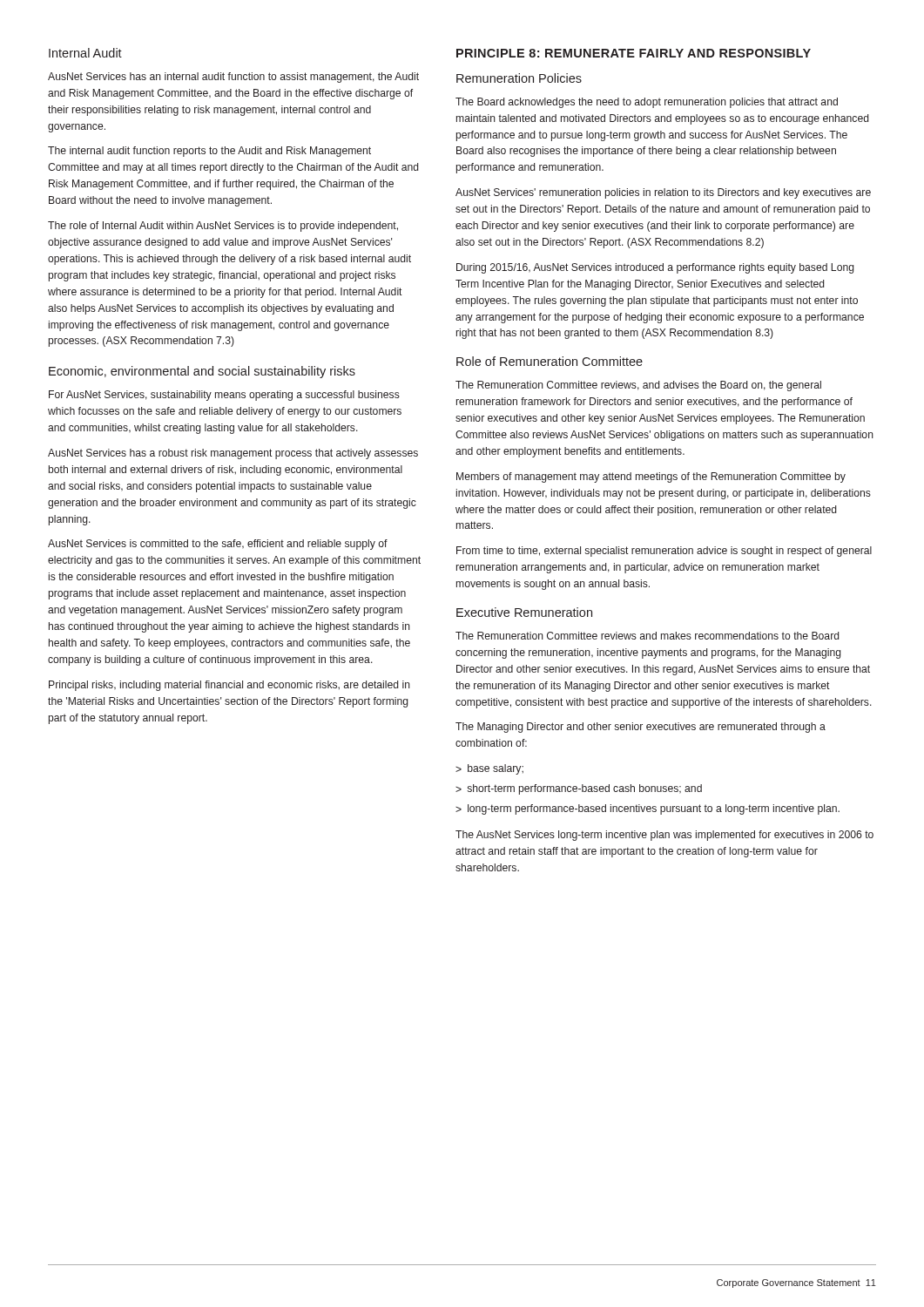This screenshot has width=924, height=1307.
Task: Find the block on this page that starts "The Board acknowledges the need to"
Action: pyautogui.click(x=662, y=135)
